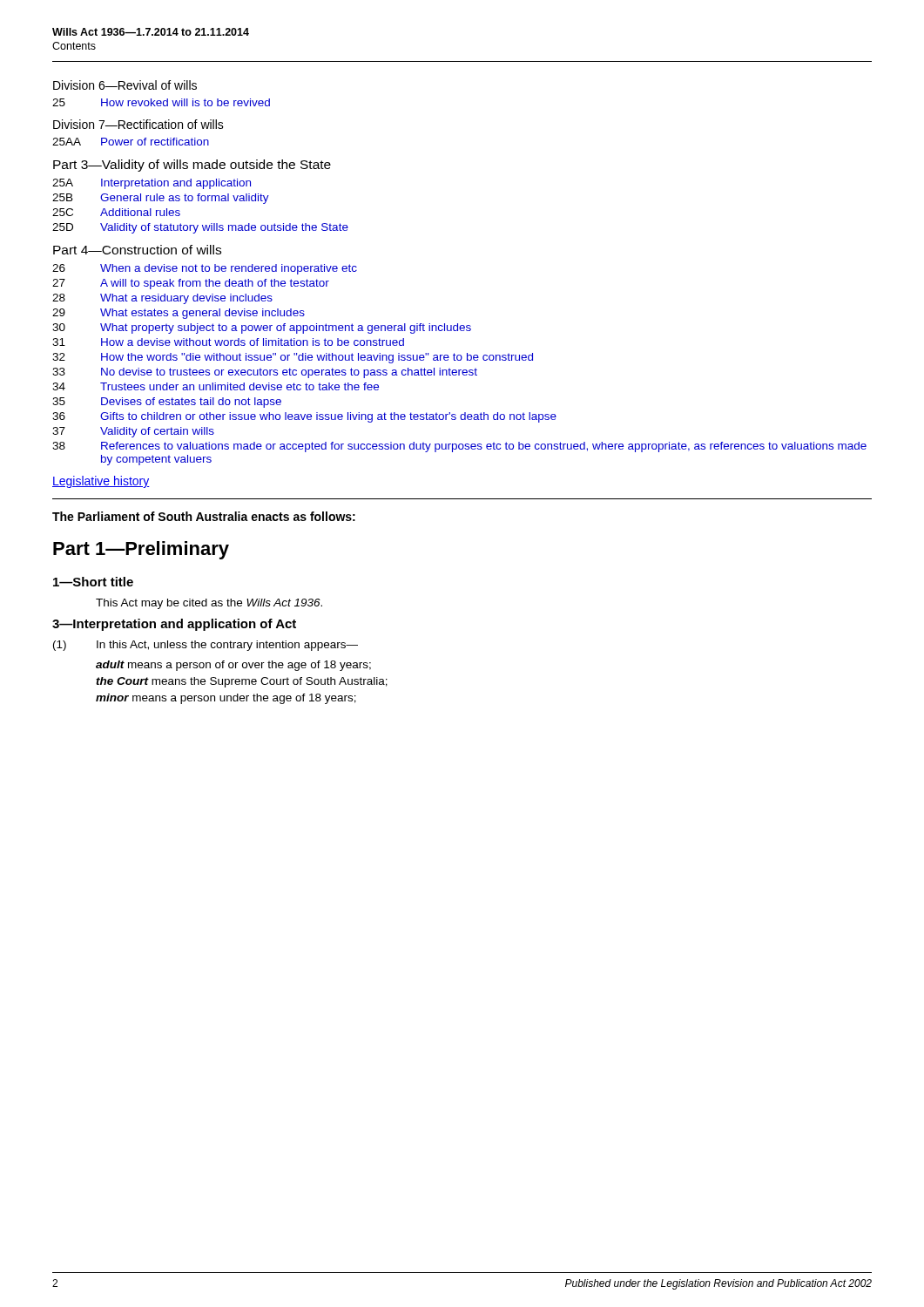Point to "Division 7—Rectification of wills"

[138, 125]
